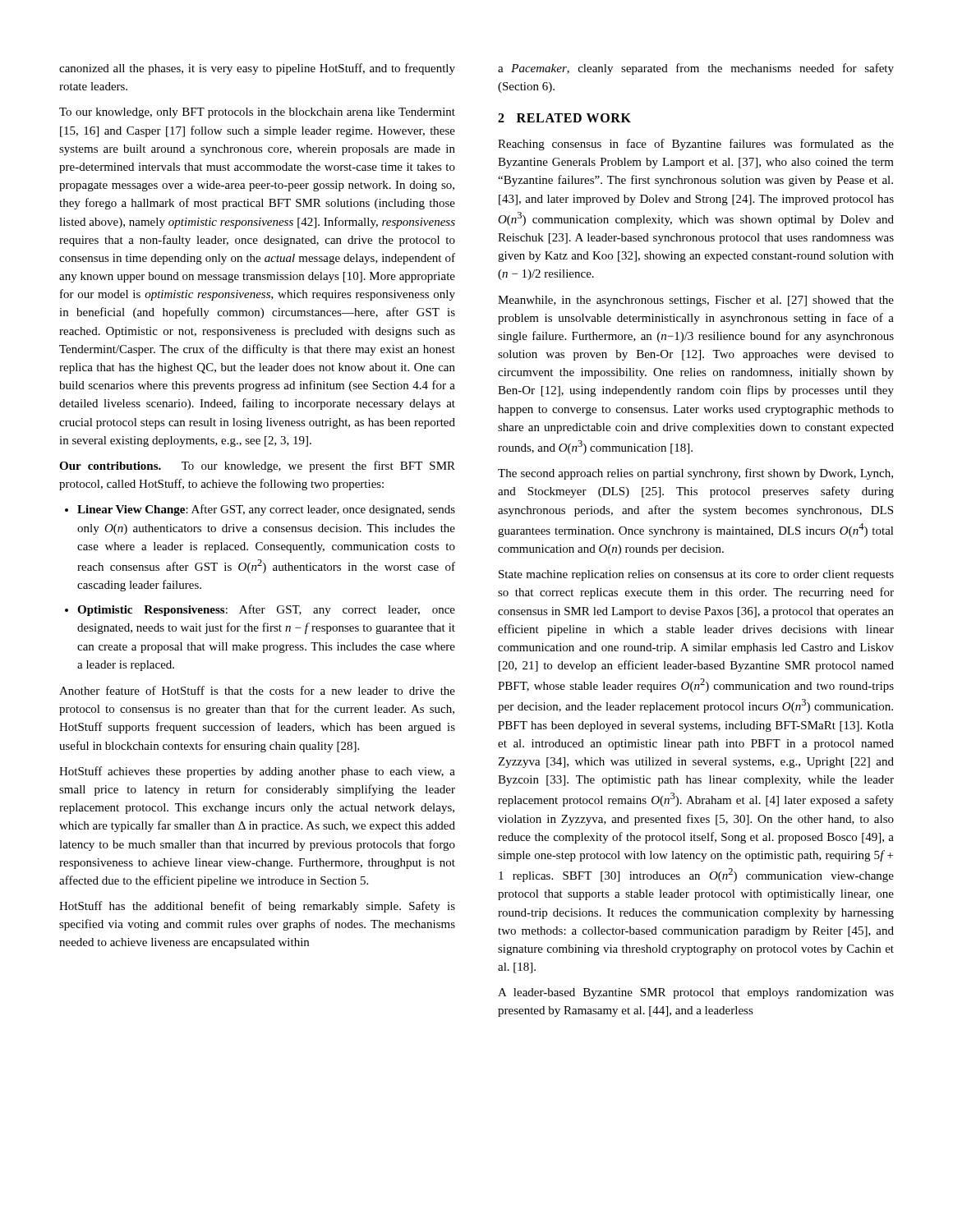The width and height of the screenshot is (953, 1232).
Task: Select the list item that says "Linear View Change: After GST, any correct leader,"
Action: [x=266, y=547]
